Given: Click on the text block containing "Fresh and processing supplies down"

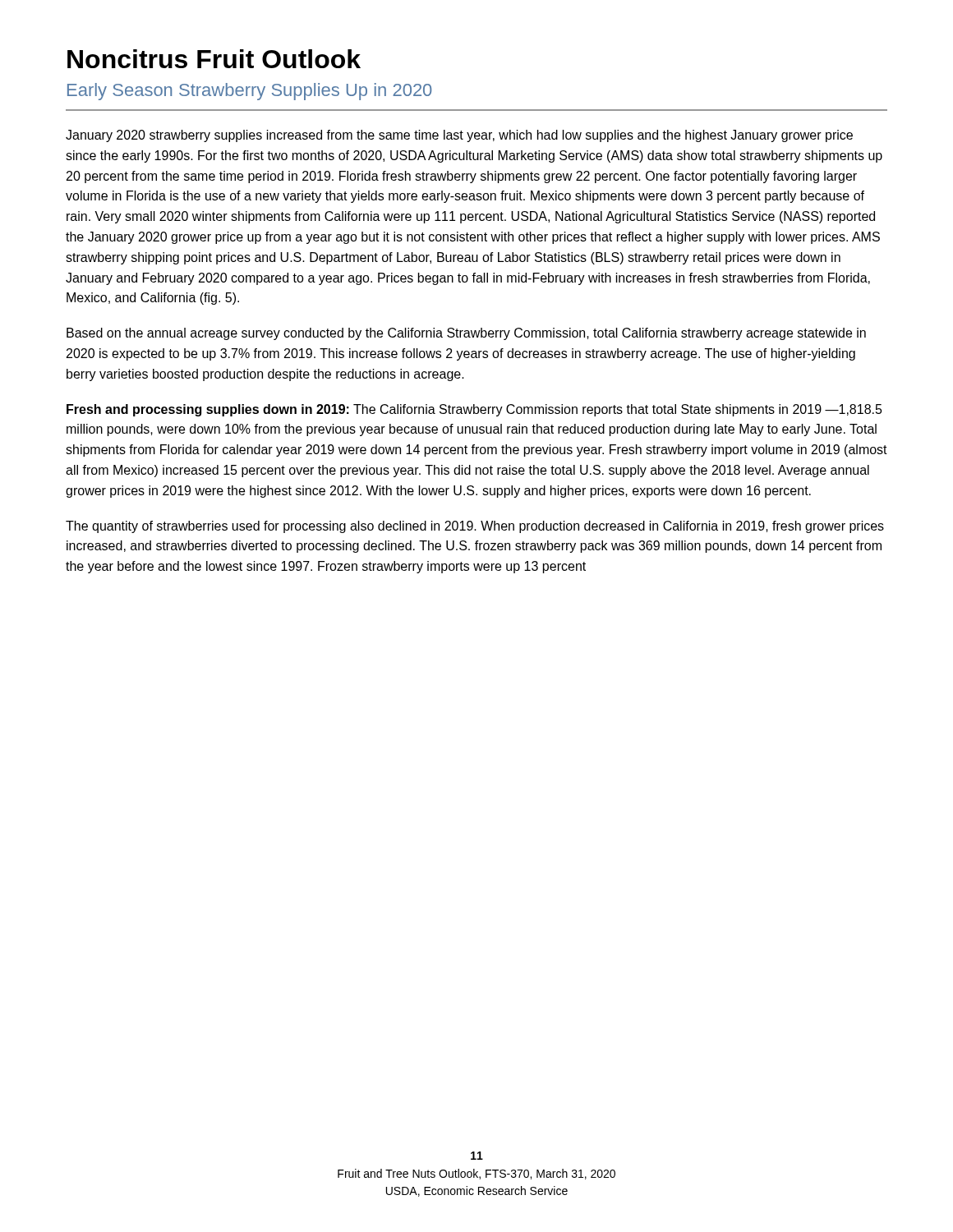Looking at the screenshot, I should coord(476,450).
